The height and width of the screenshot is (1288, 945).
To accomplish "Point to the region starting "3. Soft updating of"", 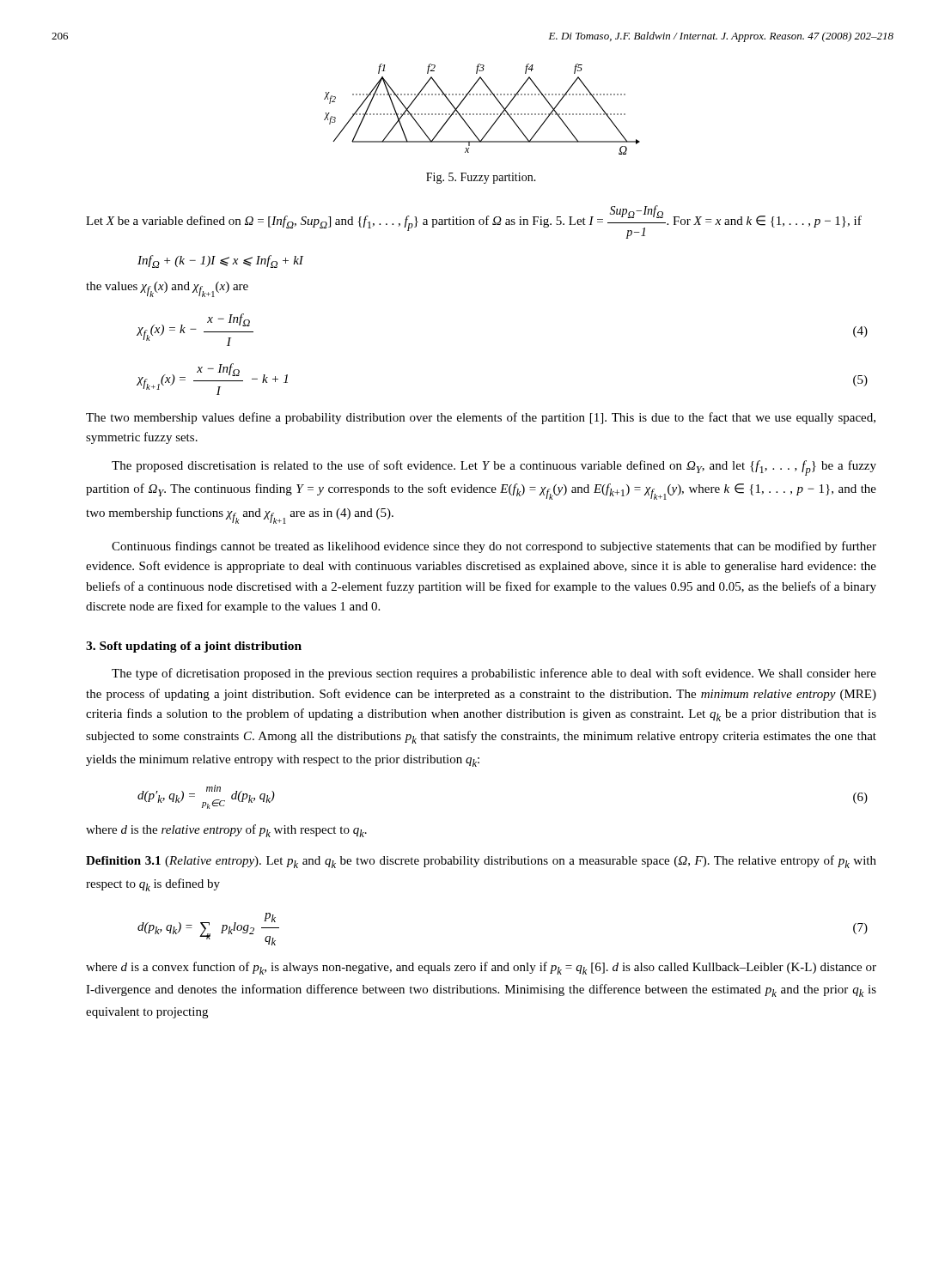I will [194, 645].
